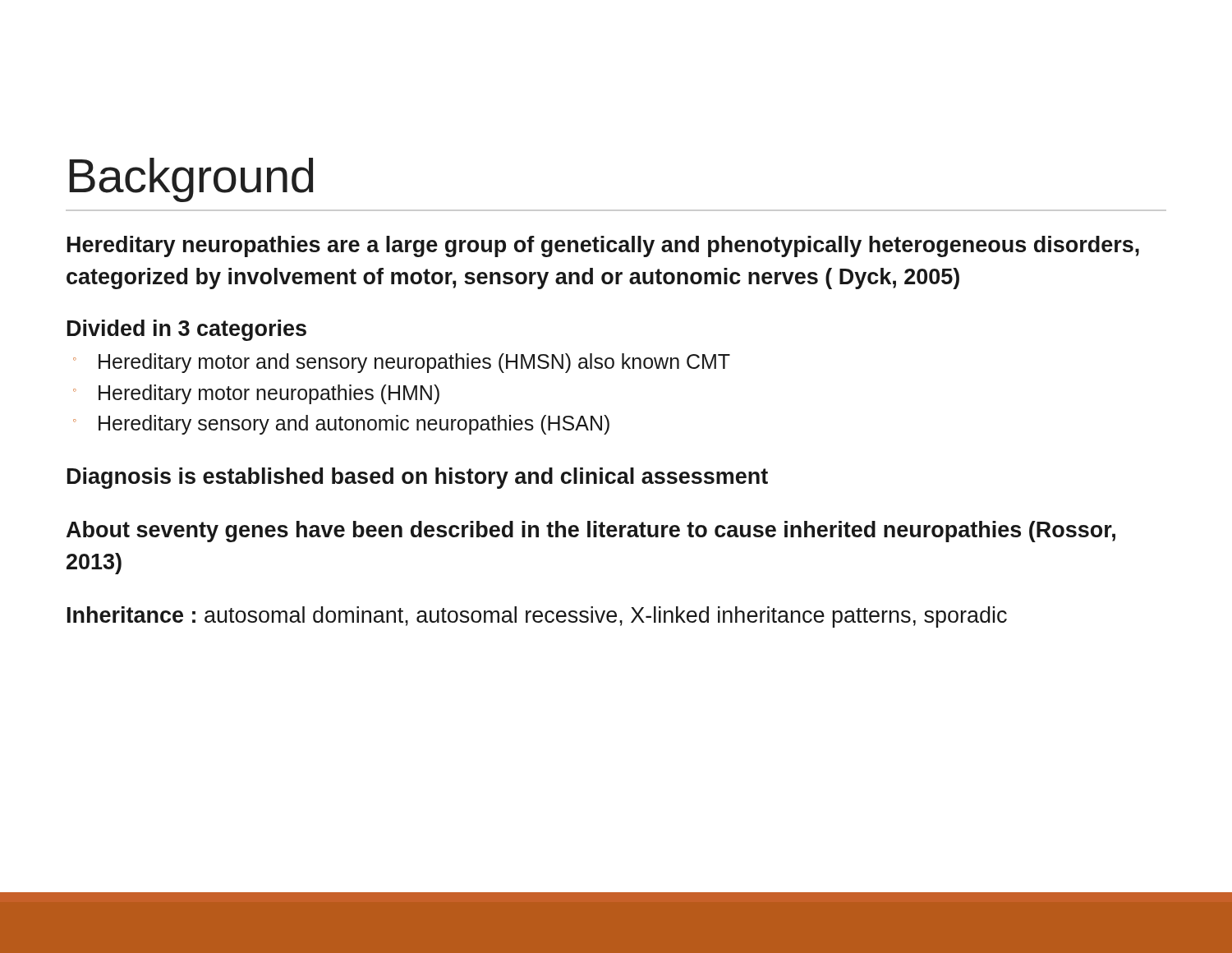Navigate to the block starting "Inheritance : autosomal dominant, autosomal recessive,"
The height and width of the screenshot is (953, 1232).
click(x=616, y=616)
